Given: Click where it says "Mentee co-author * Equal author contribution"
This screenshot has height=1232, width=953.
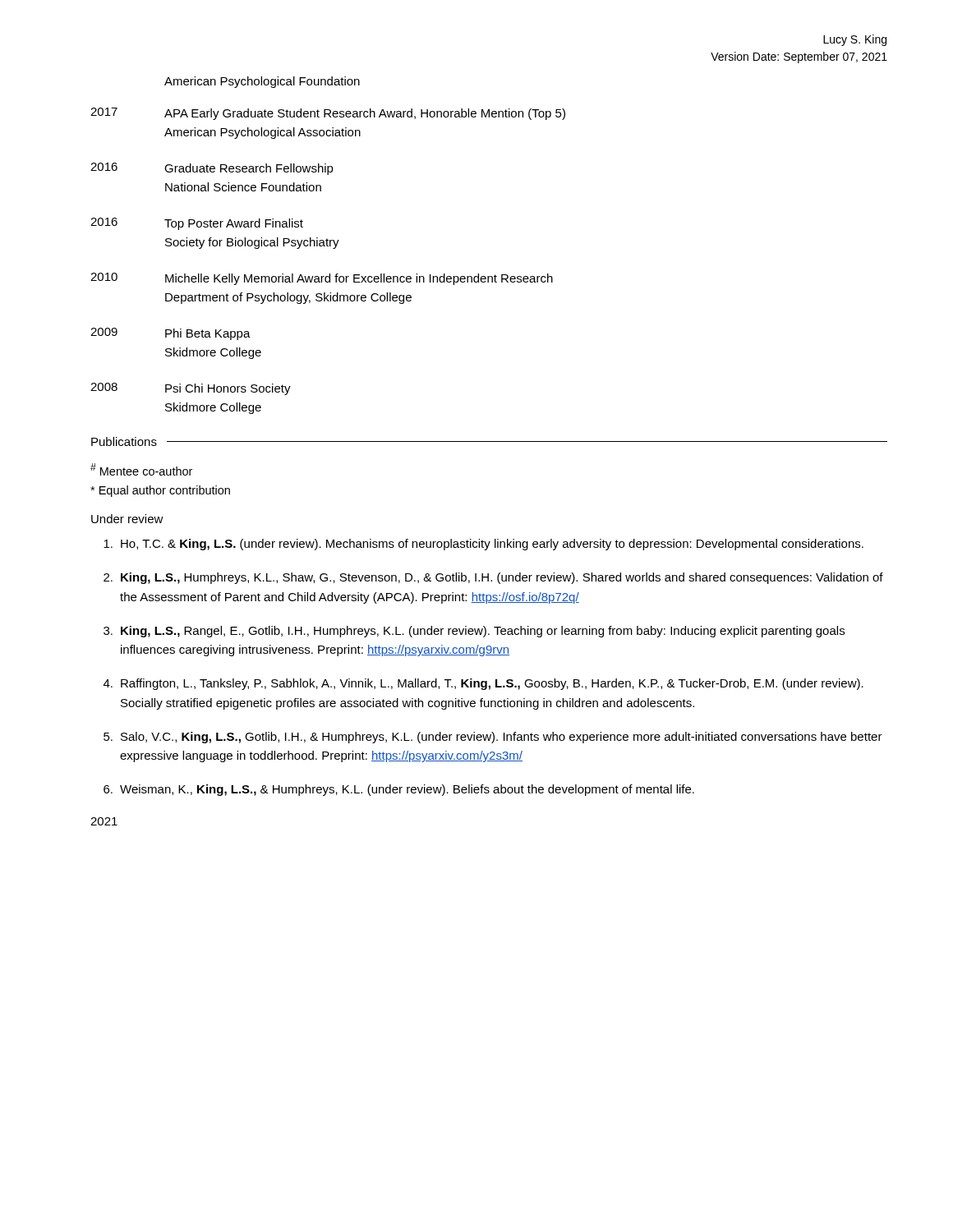Looking at the screenshot, I should (161, 479).
